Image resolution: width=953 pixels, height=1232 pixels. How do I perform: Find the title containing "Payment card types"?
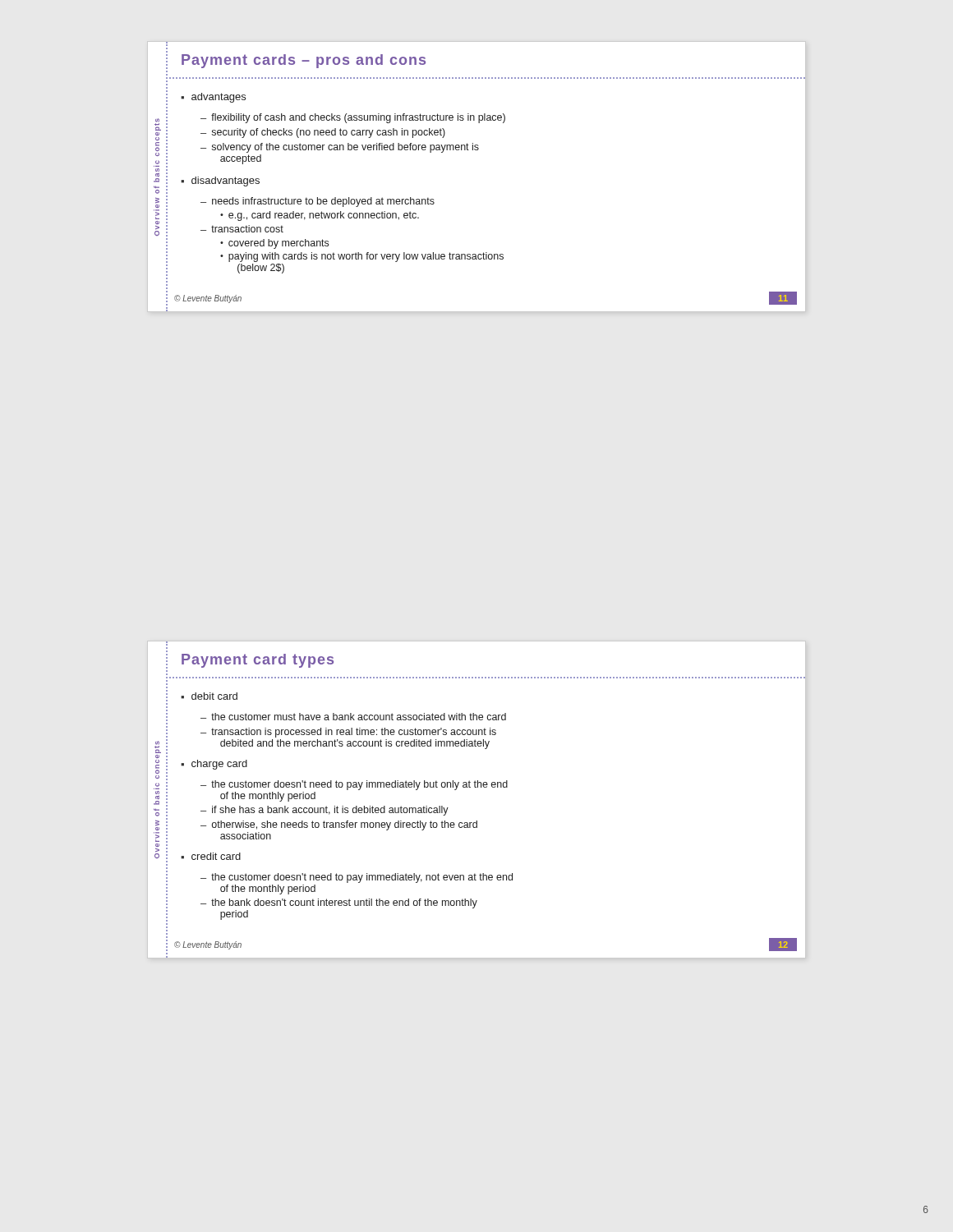click(258, 660)
